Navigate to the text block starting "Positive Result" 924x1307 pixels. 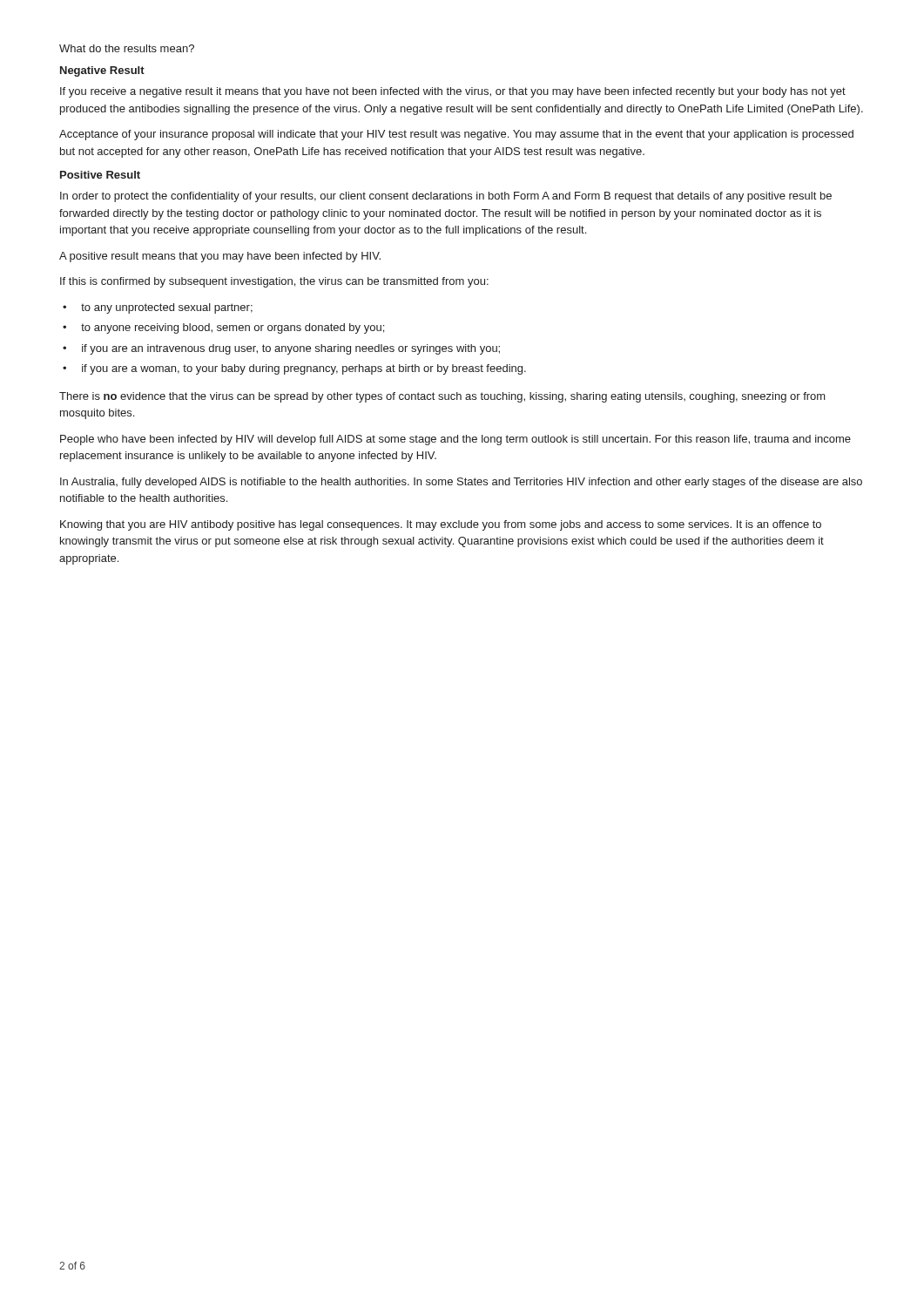click(x=100, y=175)
